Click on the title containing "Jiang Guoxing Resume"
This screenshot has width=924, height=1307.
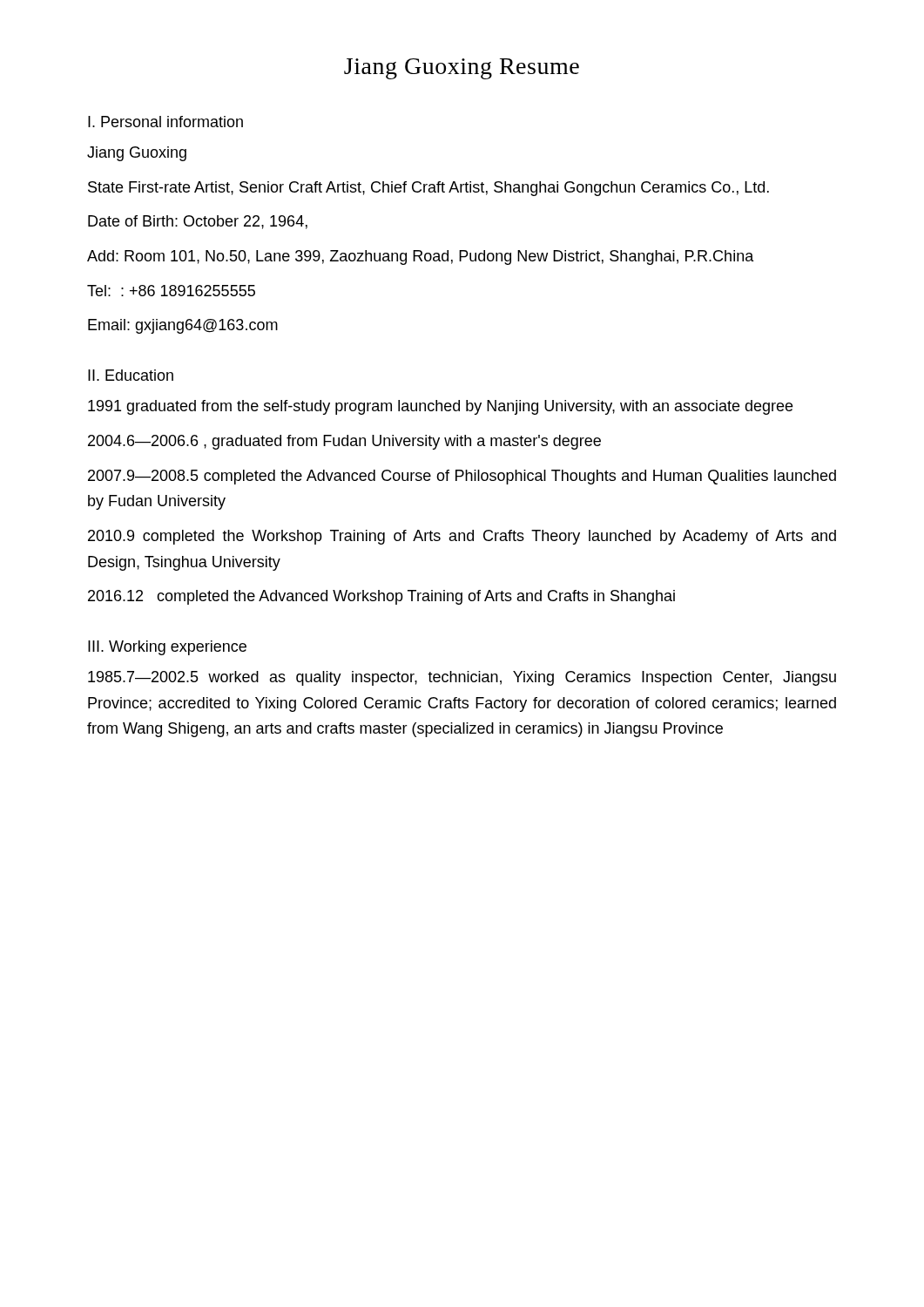[x=462, y=66]
